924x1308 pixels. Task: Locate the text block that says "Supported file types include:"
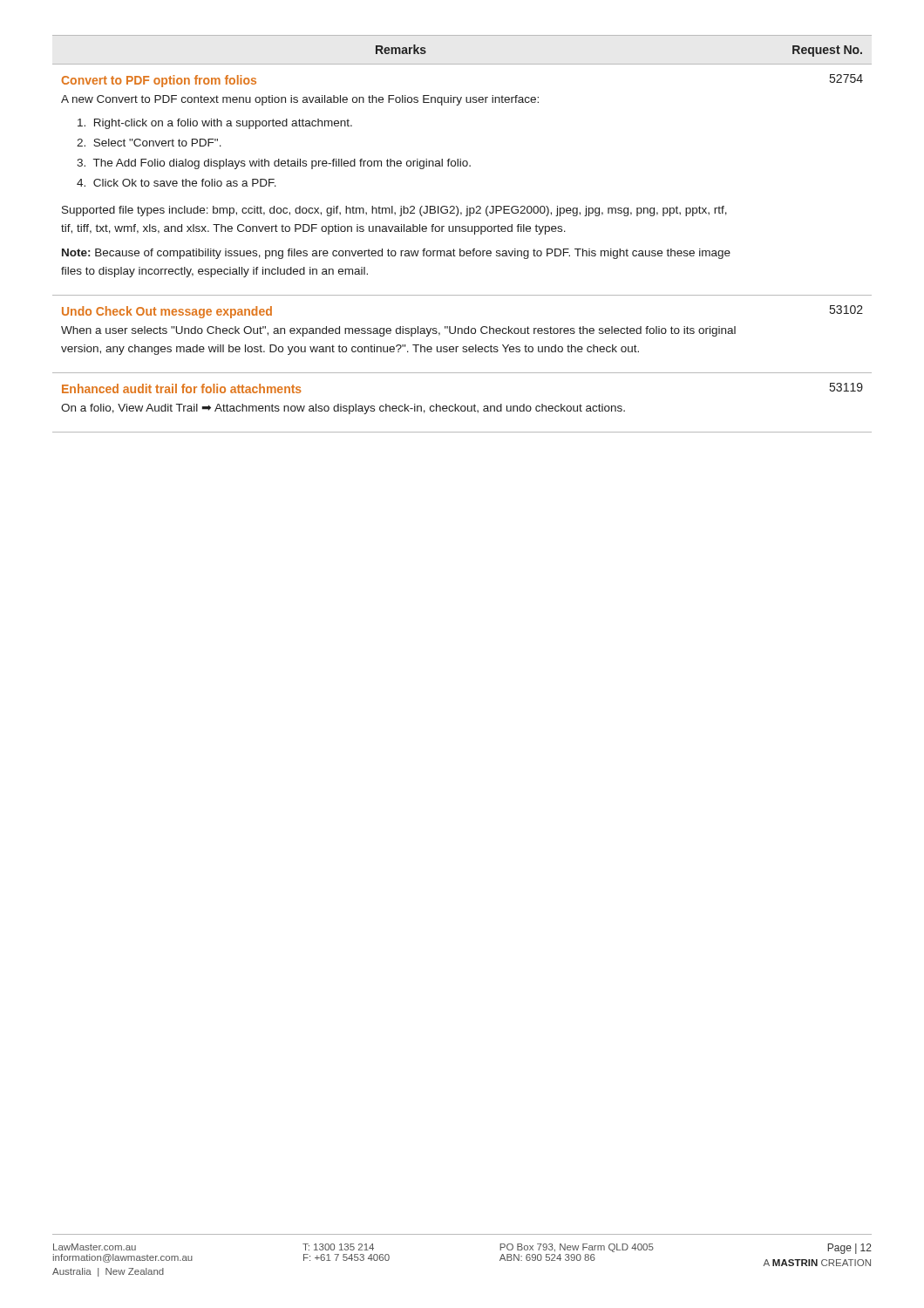[394, 219]
